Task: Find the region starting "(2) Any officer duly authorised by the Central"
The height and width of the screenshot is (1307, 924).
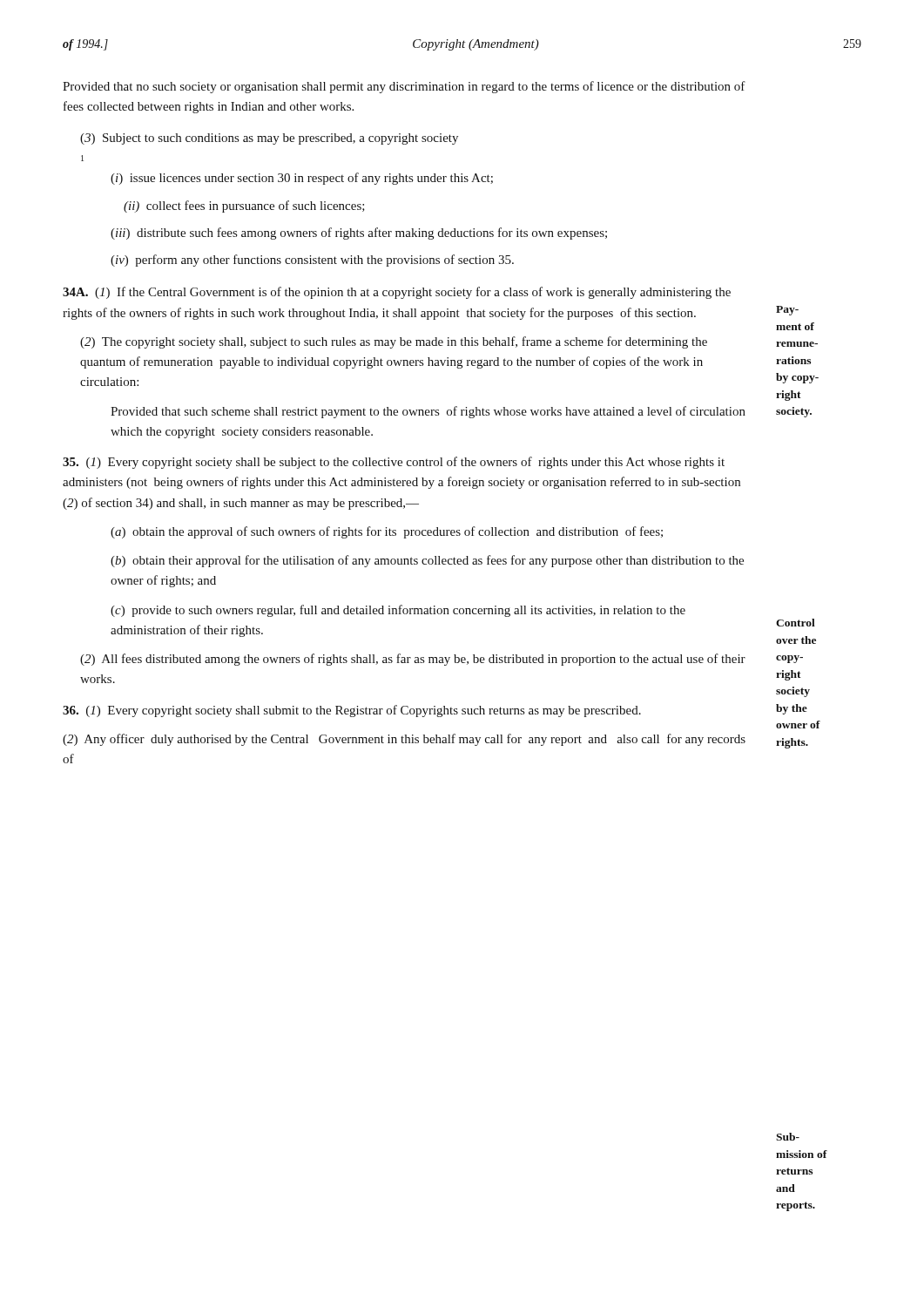Action: 404,749
